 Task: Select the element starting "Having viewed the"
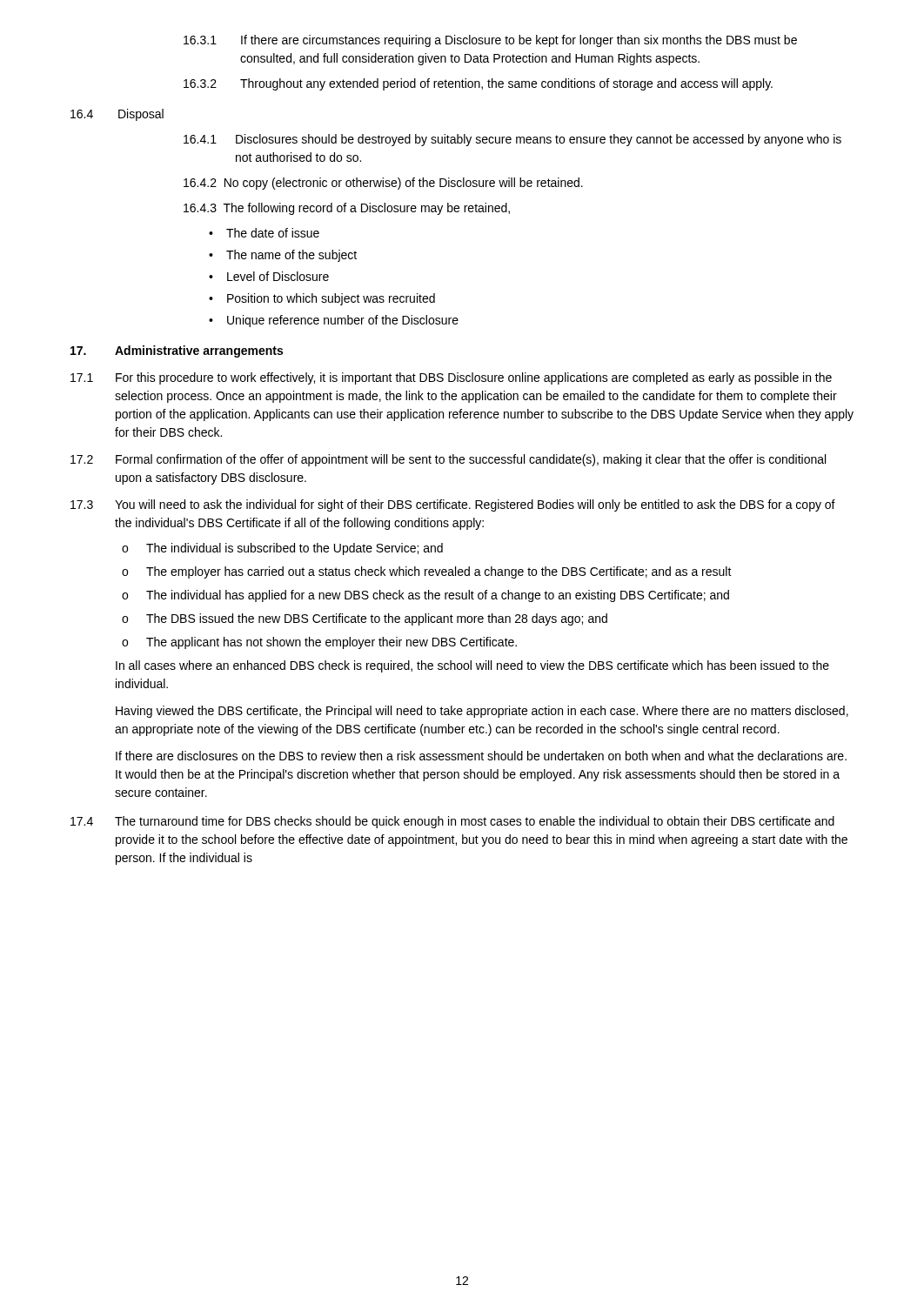pos(482,720)
